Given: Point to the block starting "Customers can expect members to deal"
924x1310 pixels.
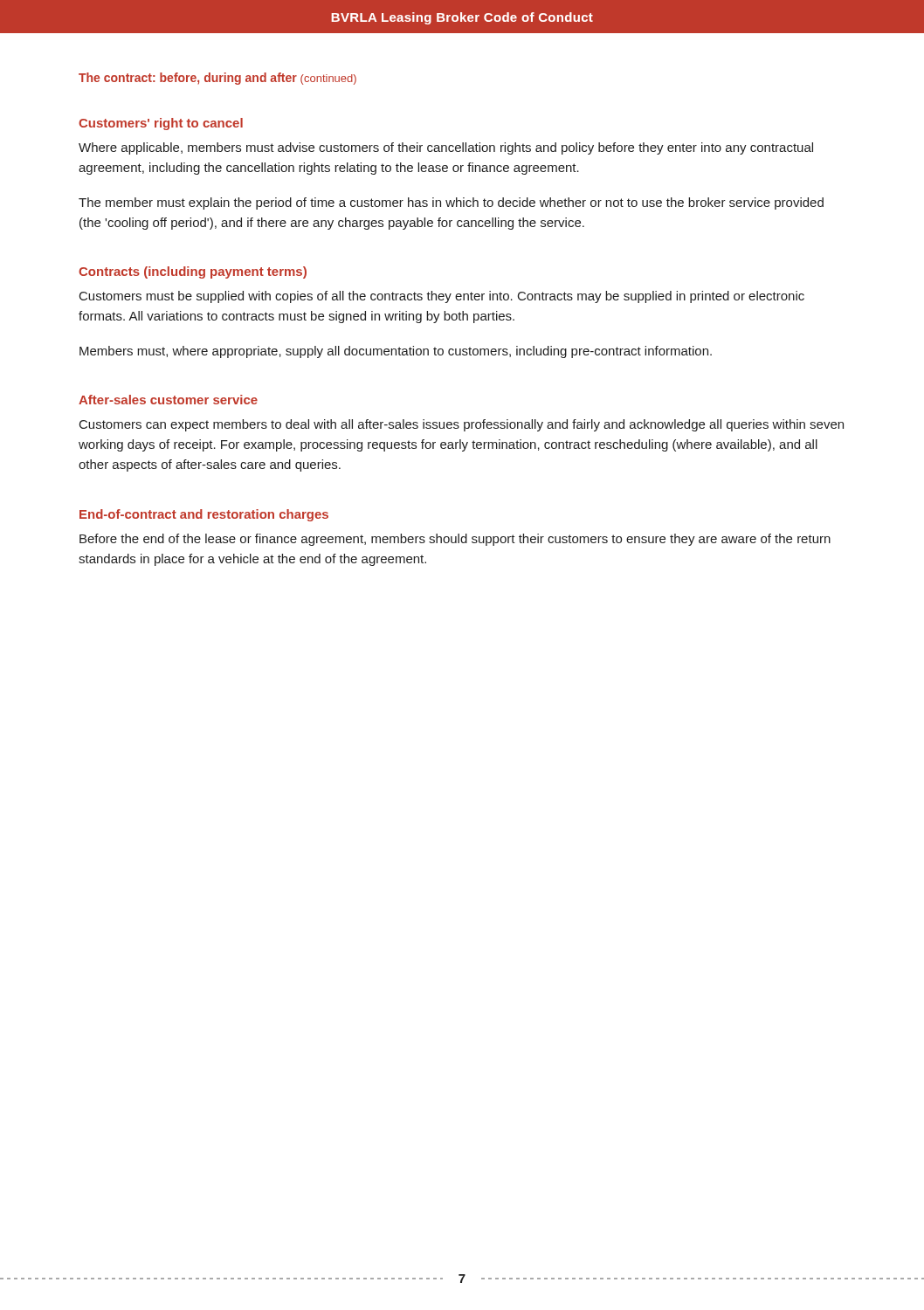Looking at the screenshot, I should [x=462, y=444].
